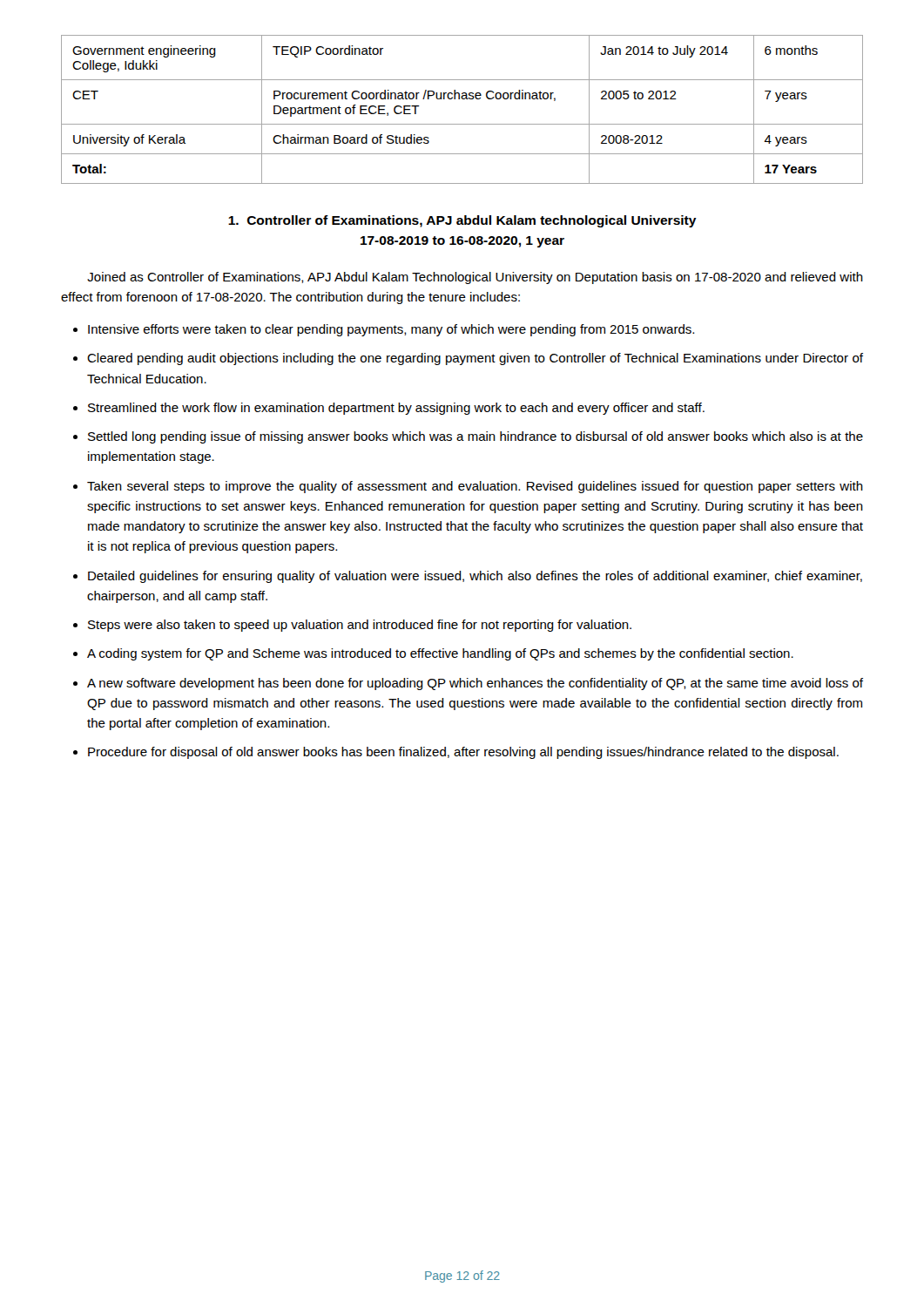Locate the passage starting "A new software development"
The height and width of the screenshot is (1307, 924).
tap(475, 703)
